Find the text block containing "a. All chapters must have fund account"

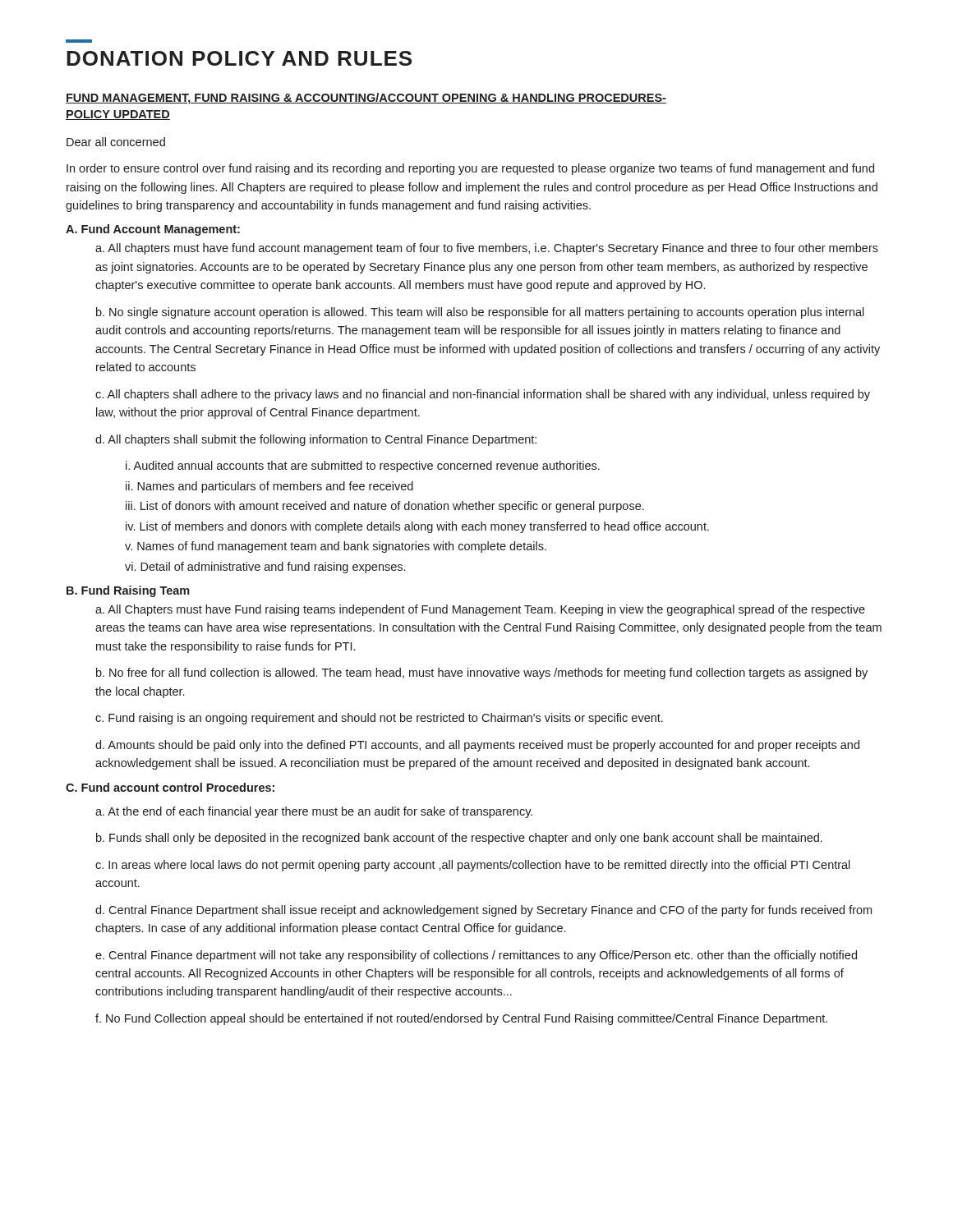tap(487, 267)
